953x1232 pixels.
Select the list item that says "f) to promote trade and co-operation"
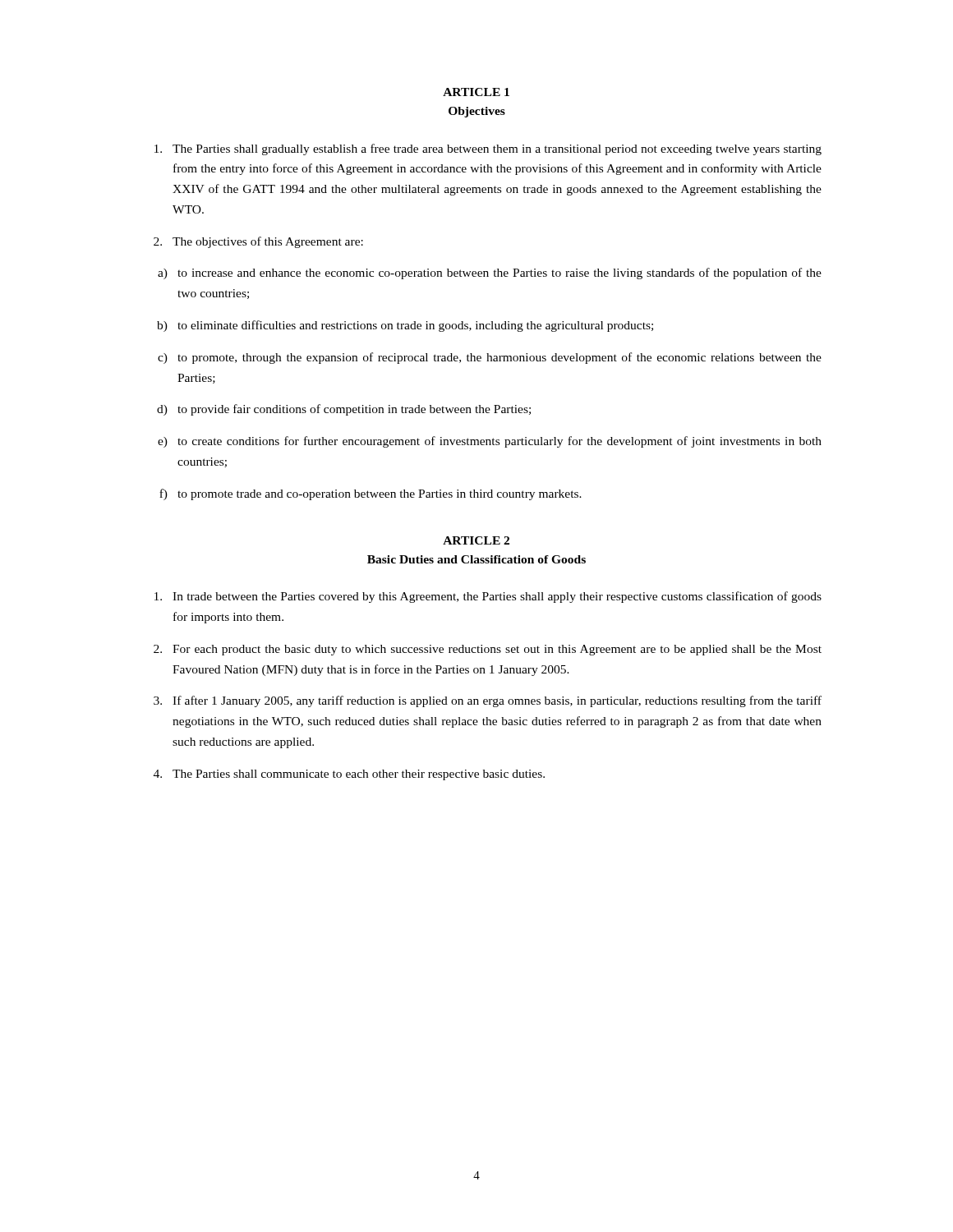476,494
